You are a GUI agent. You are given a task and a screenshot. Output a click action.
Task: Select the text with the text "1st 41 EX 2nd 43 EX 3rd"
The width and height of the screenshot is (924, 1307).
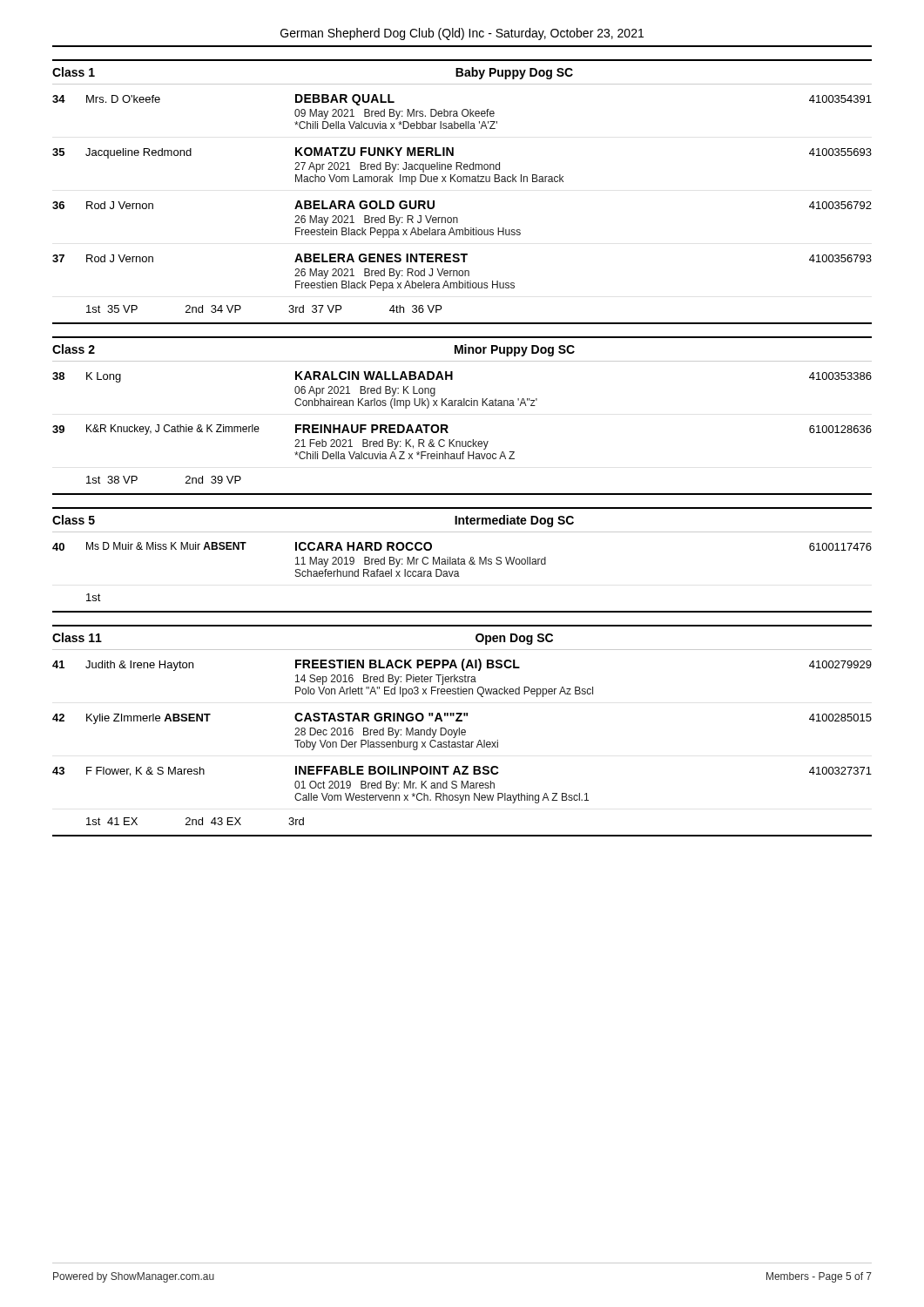462,823
